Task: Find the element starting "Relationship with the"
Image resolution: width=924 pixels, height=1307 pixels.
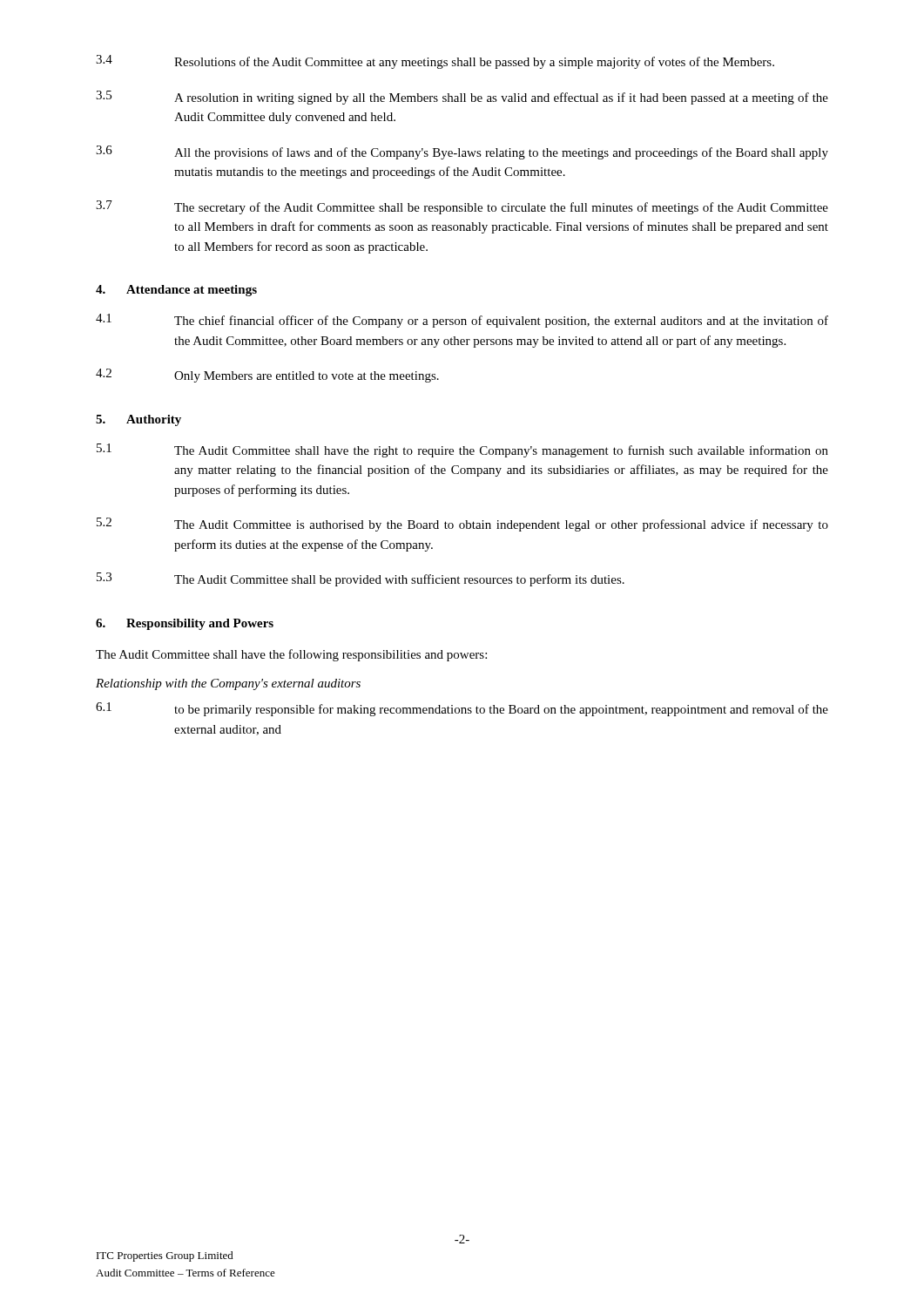Action: (x=228, y=683)
